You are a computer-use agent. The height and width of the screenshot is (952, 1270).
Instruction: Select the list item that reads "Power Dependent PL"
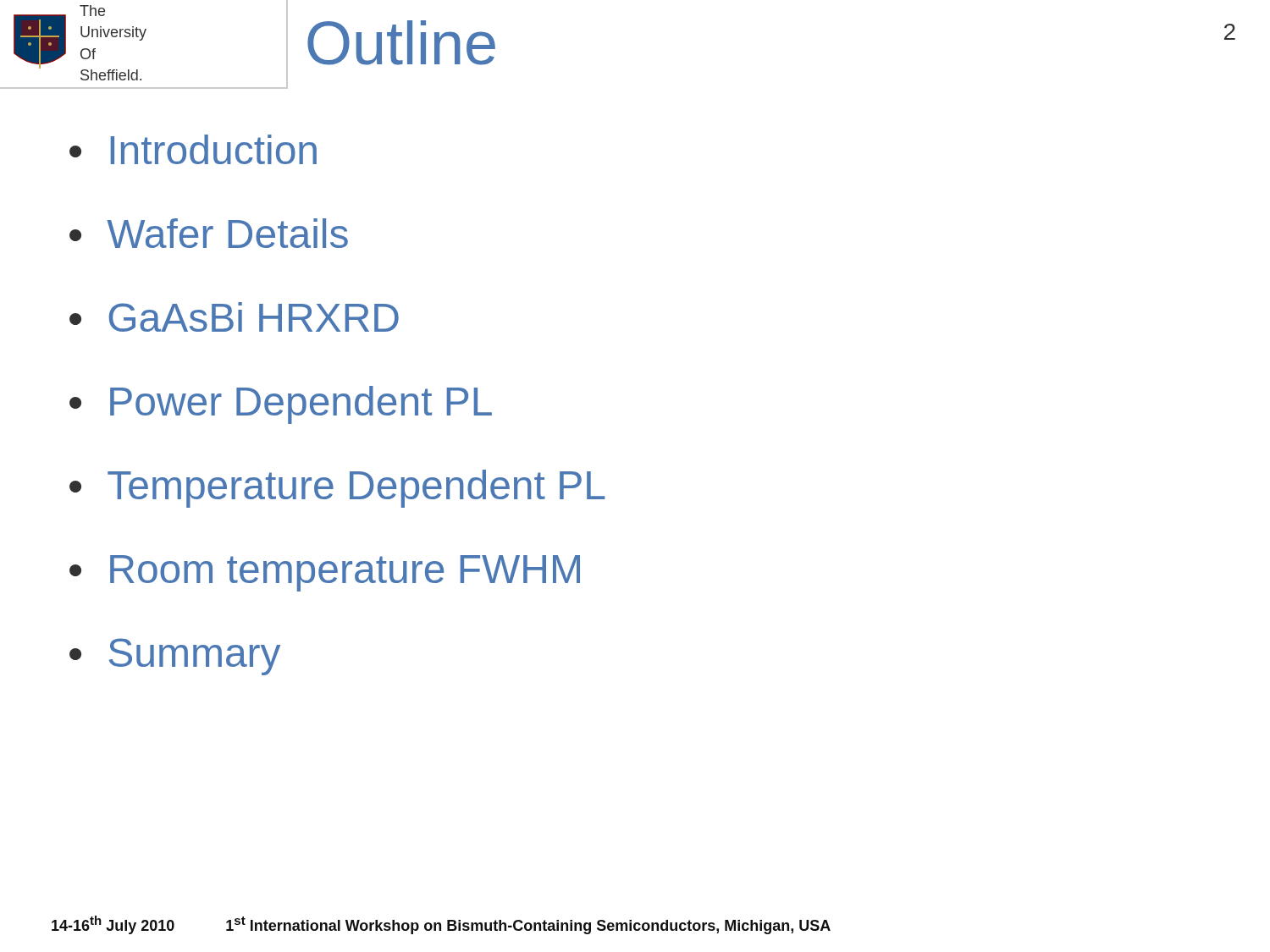[300, 402]
